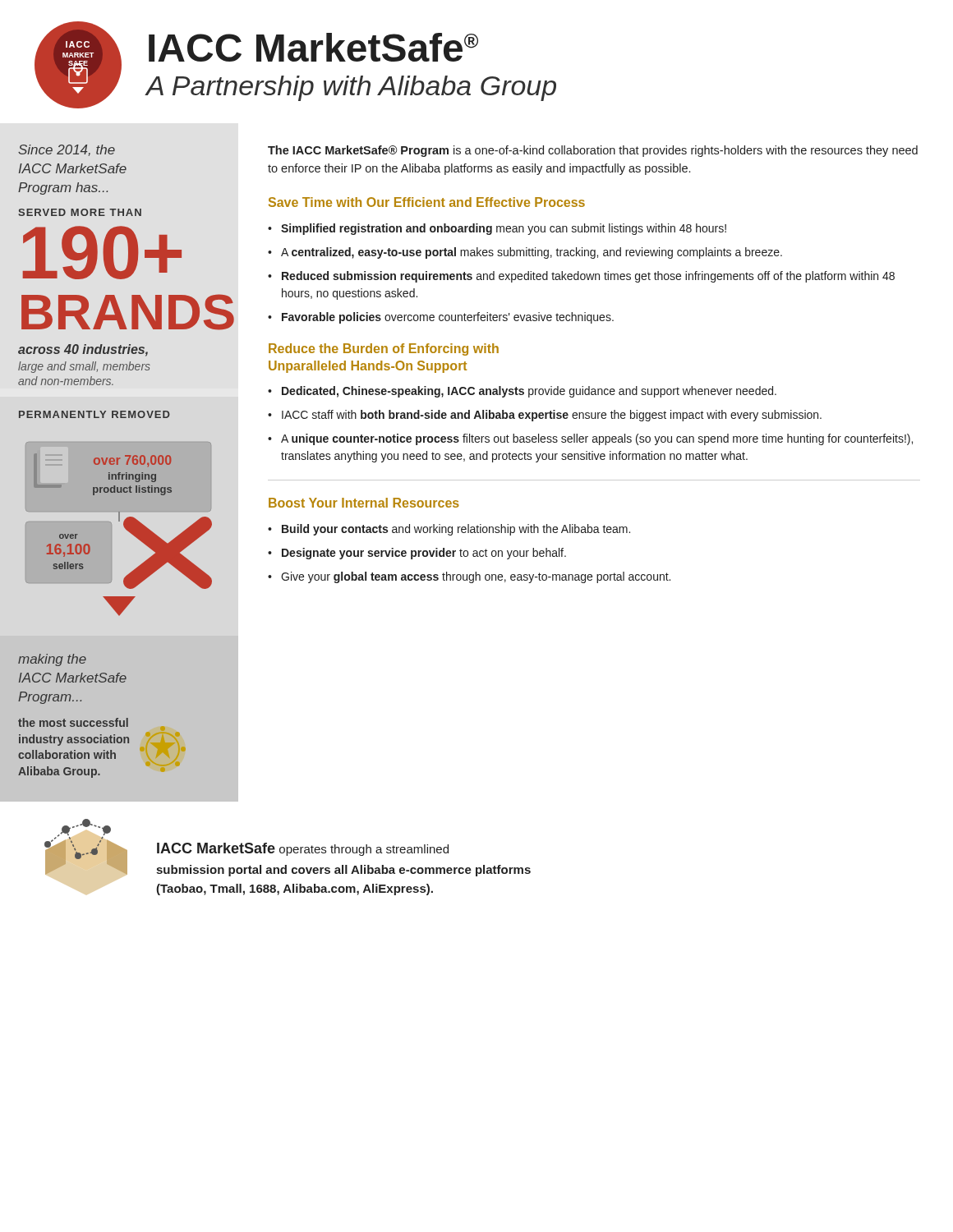
Task: Click the section header that begins "Reduce the Burden of Enforcing"
Action: 384,357
